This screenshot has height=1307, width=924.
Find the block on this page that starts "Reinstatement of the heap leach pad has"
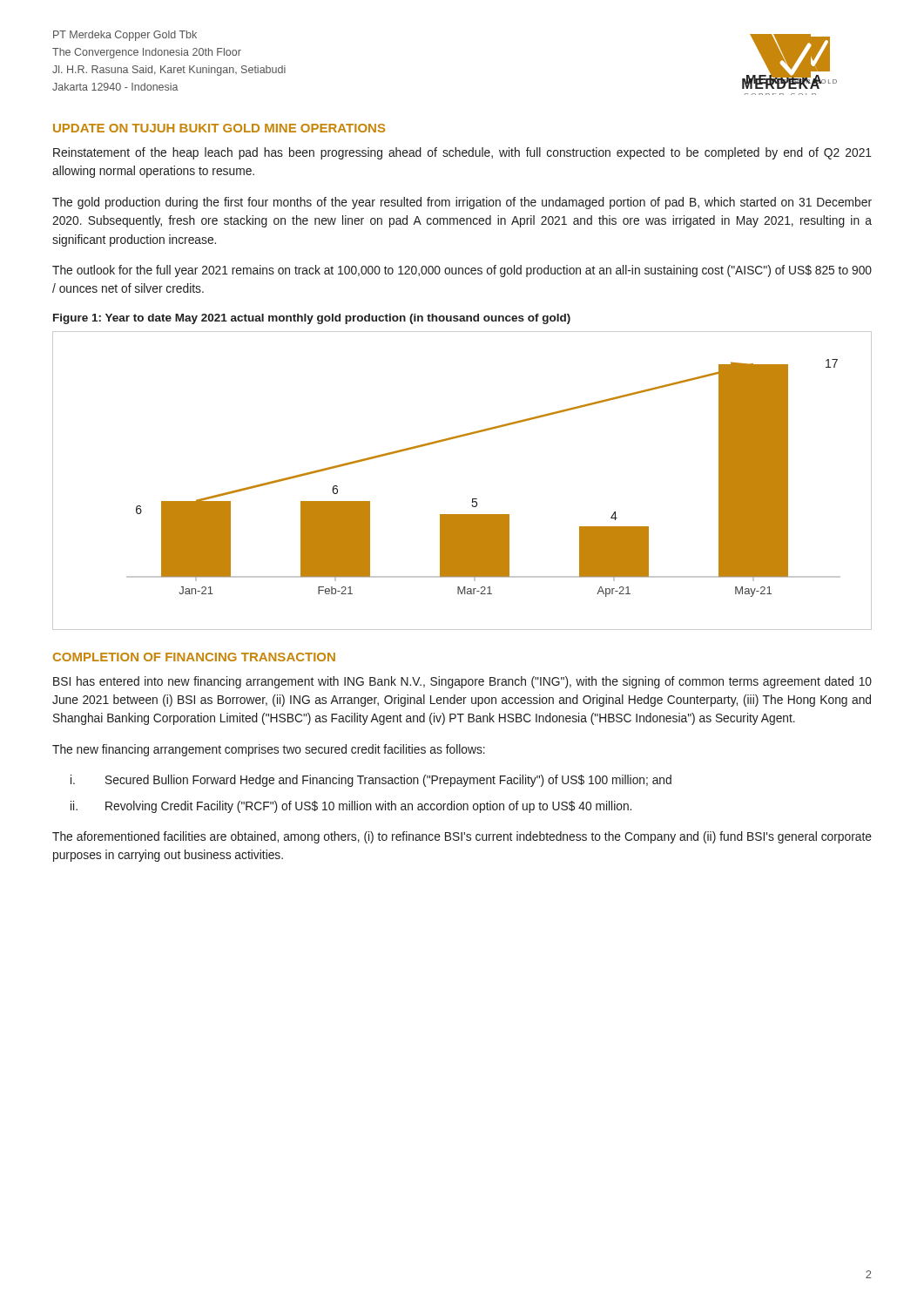[x=462, y=162]
